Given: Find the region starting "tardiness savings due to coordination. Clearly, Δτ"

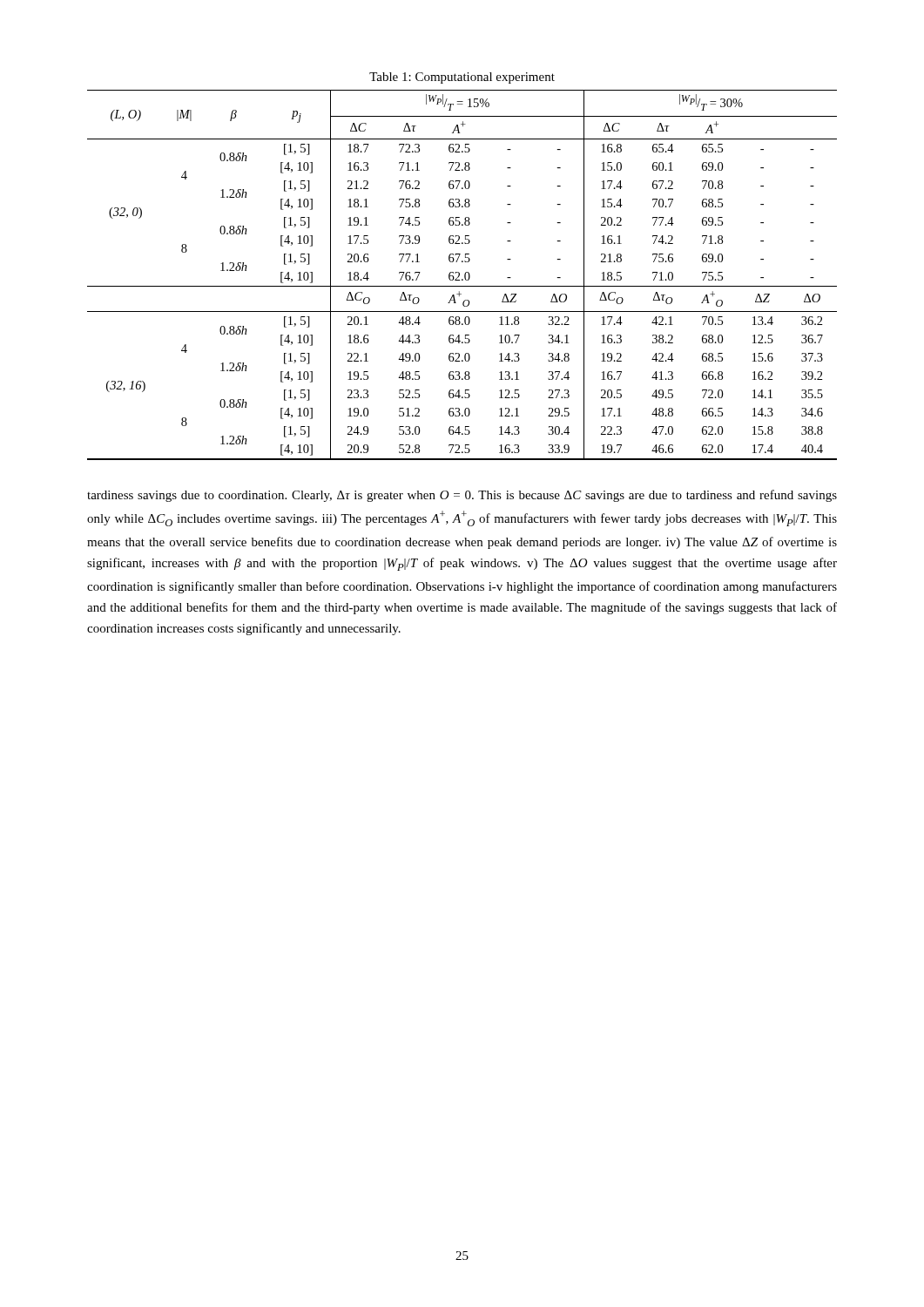Looking at the screenshot, I should pyautogui.click(x=462, y=562).
